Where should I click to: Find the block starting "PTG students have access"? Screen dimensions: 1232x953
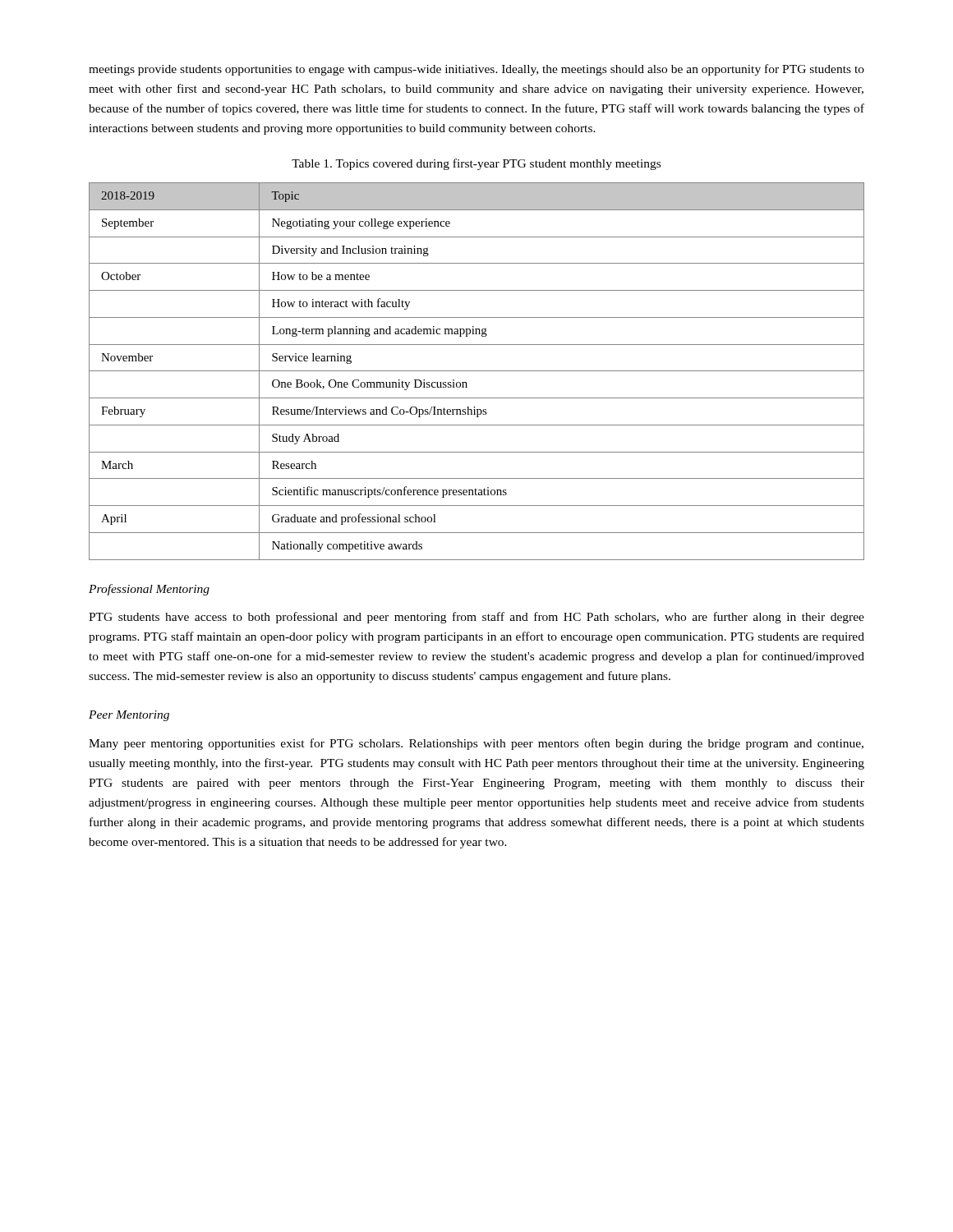tap(476, 646)
